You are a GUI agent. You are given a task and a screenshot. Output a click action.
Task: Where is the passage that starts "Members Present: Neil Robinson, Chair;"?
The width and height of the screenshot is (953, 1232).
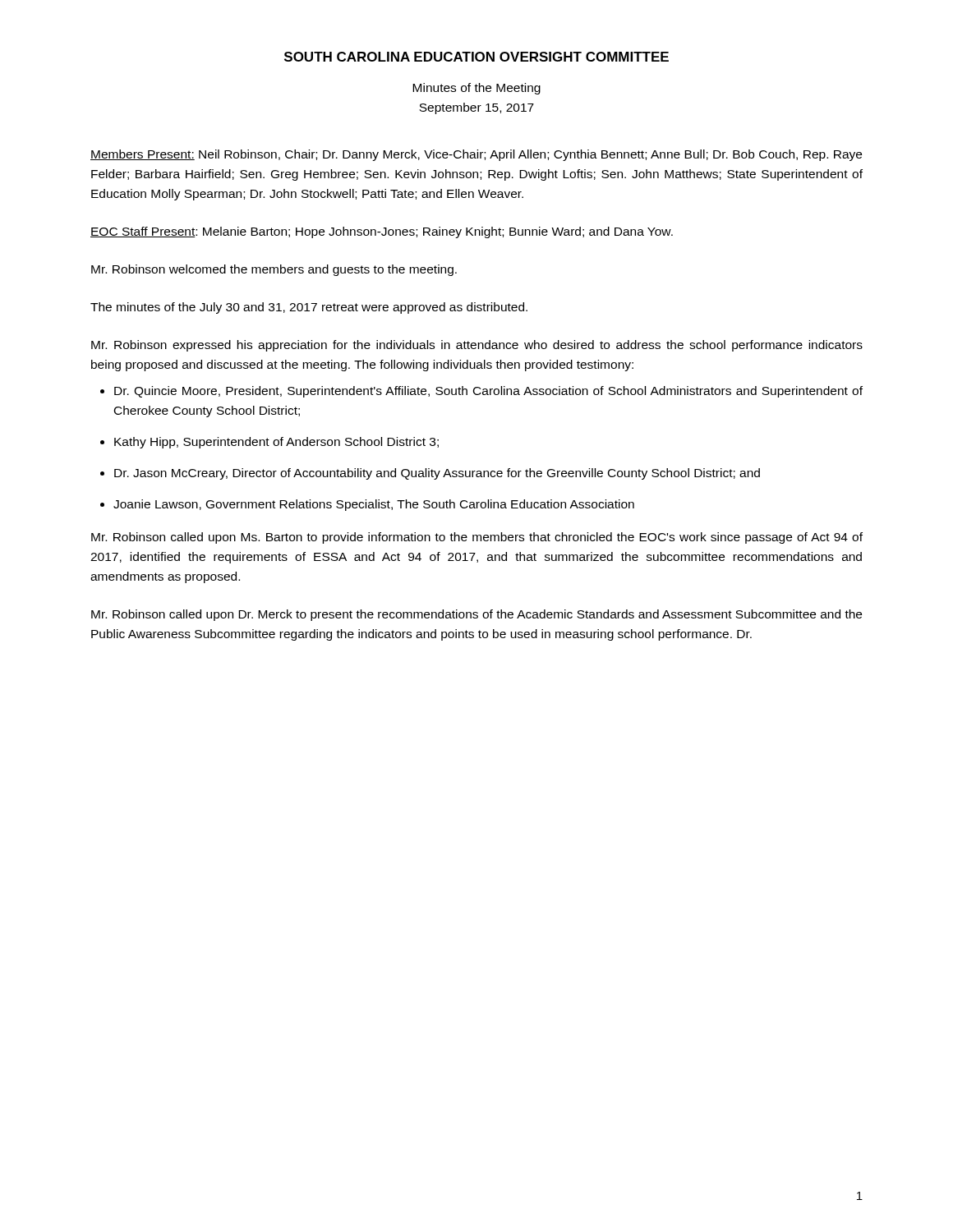[476, 174]
